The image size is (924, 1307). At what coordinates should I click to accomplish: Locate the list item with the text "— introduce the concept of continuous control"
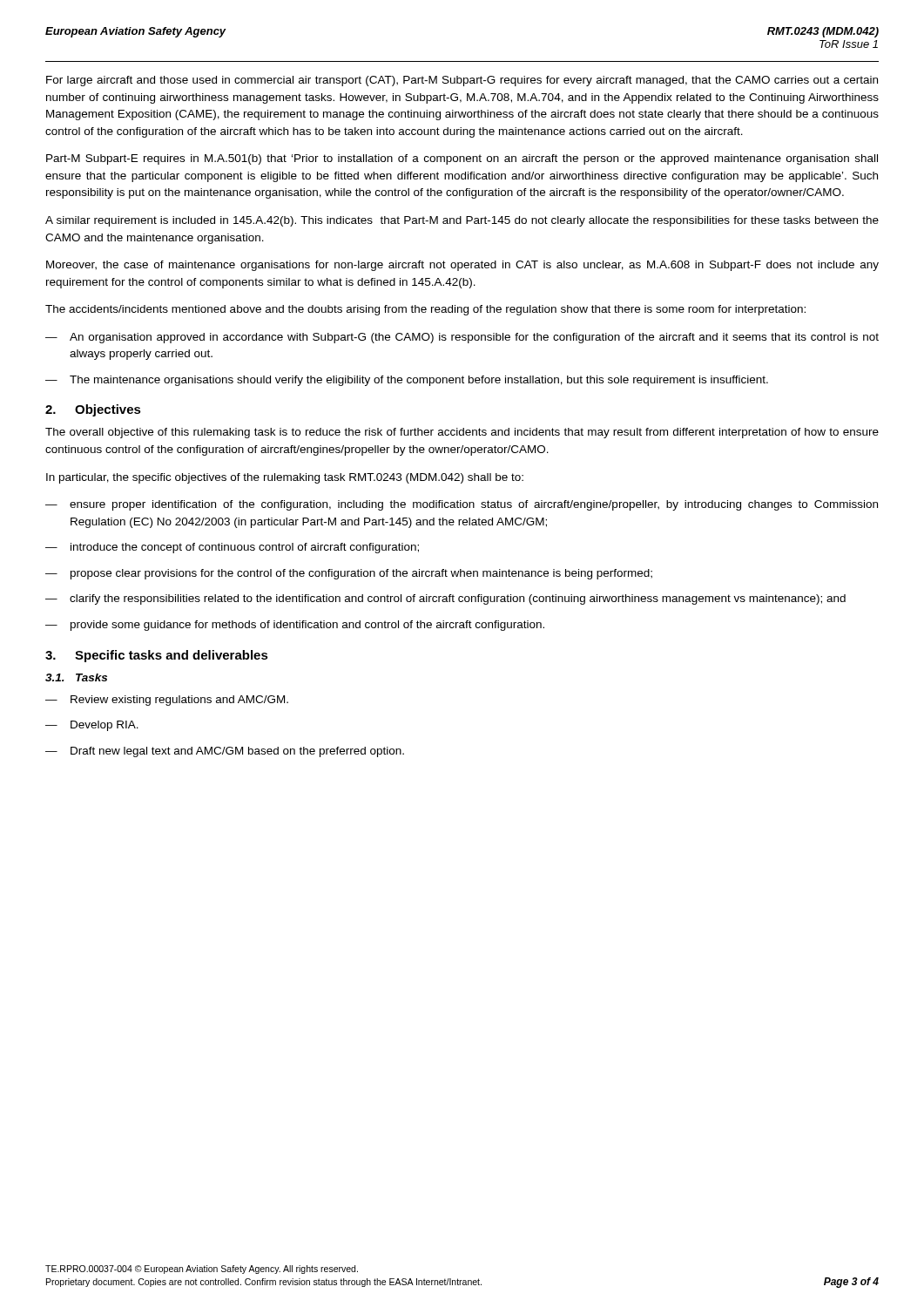click(232, 548)
